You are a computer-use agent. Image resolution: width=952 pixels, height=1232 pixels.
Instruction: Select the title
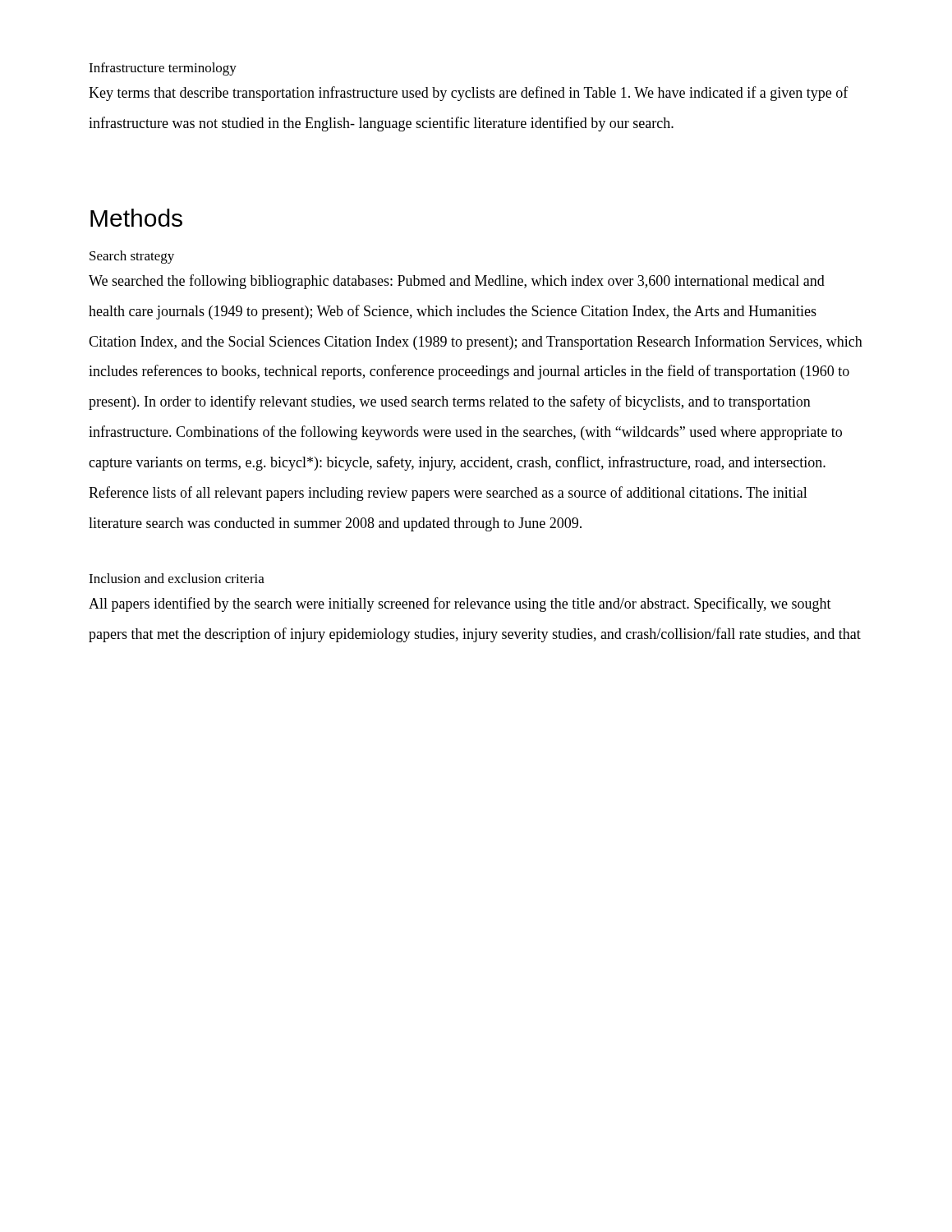(136, 218)
